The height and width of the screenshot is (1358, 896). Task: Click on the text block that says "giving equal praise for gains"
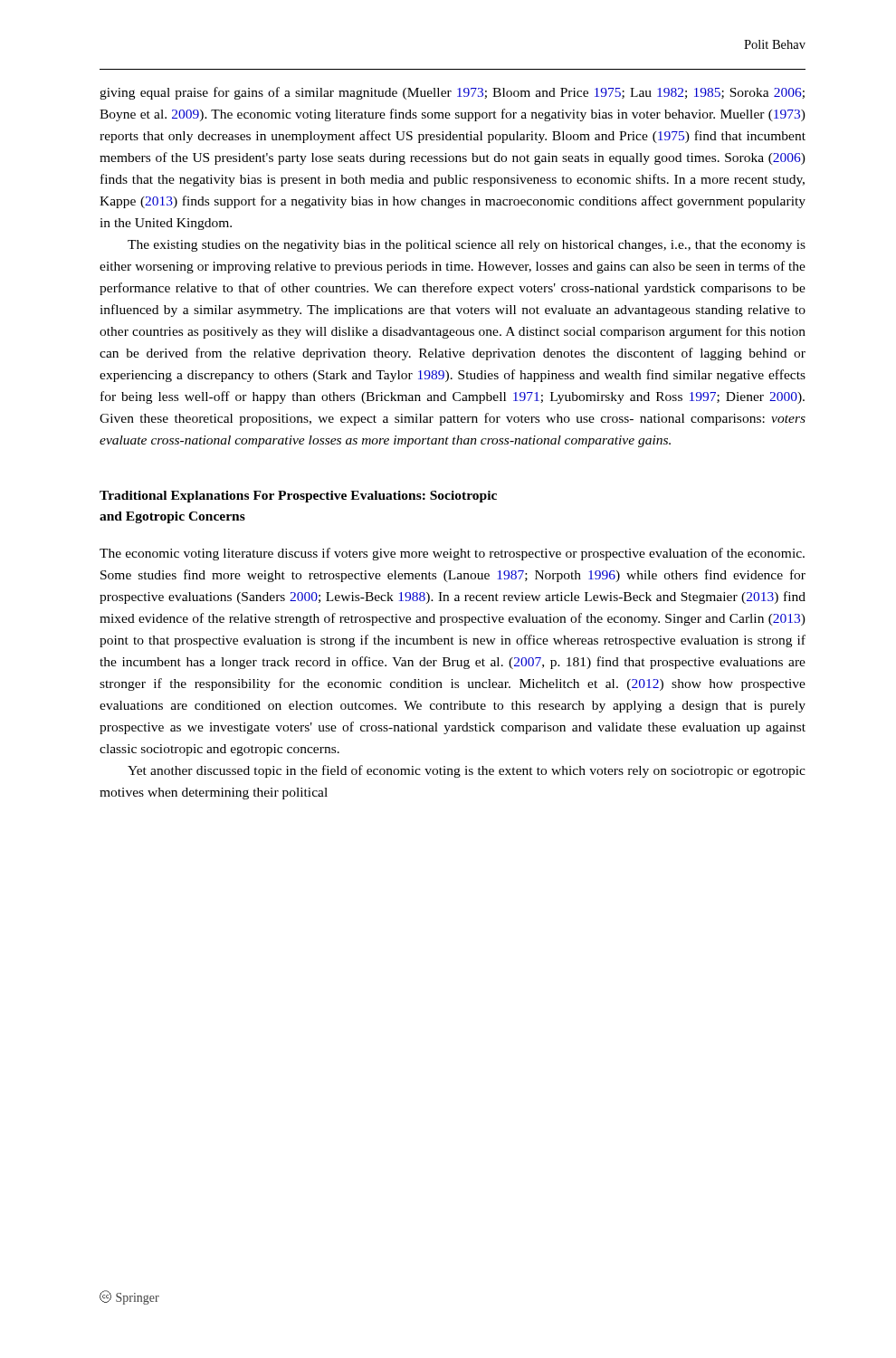[453, 158]
